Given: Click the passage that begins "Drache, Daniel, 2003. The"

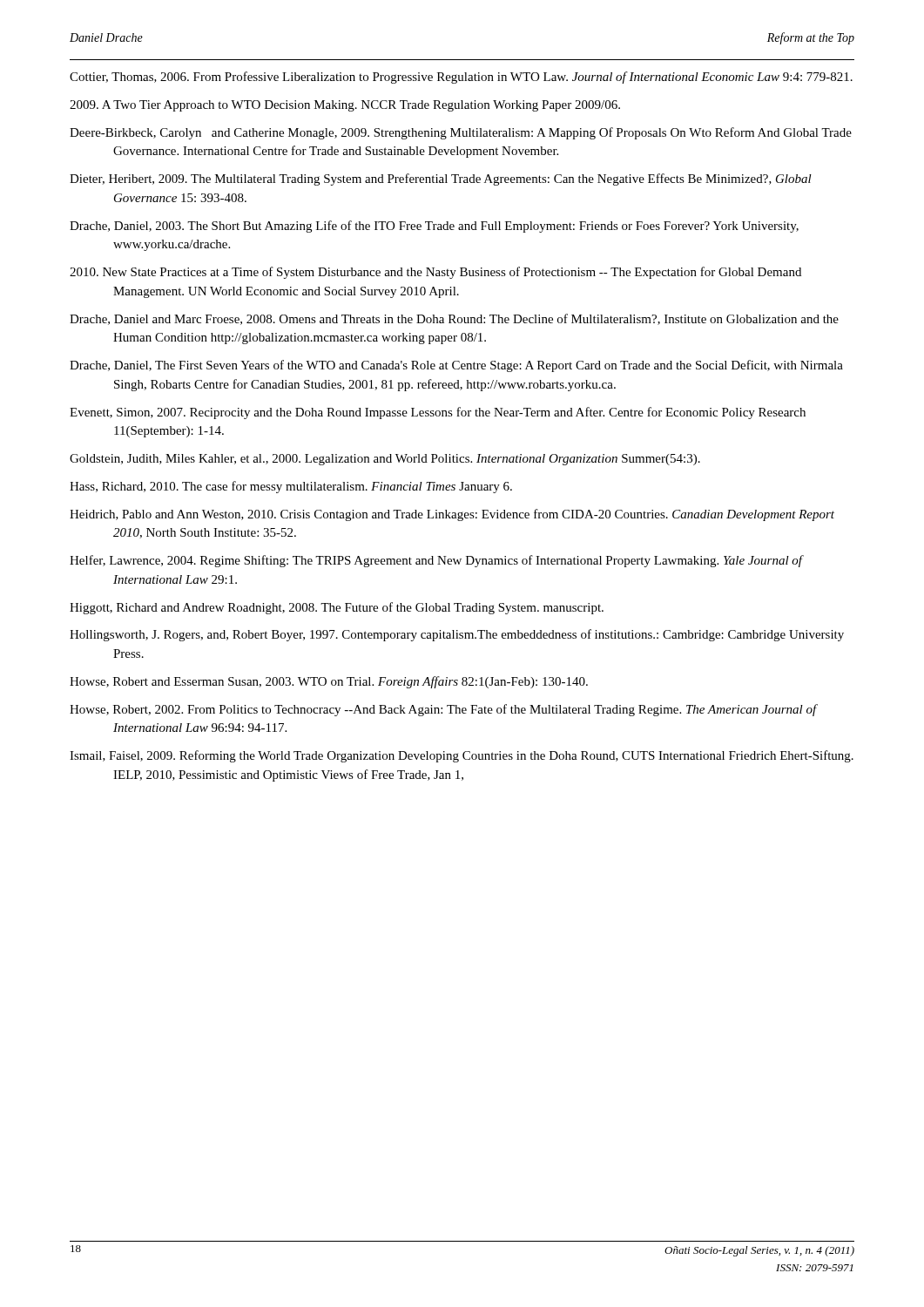Looking at the screenshot, I should [x=434, y=235].
